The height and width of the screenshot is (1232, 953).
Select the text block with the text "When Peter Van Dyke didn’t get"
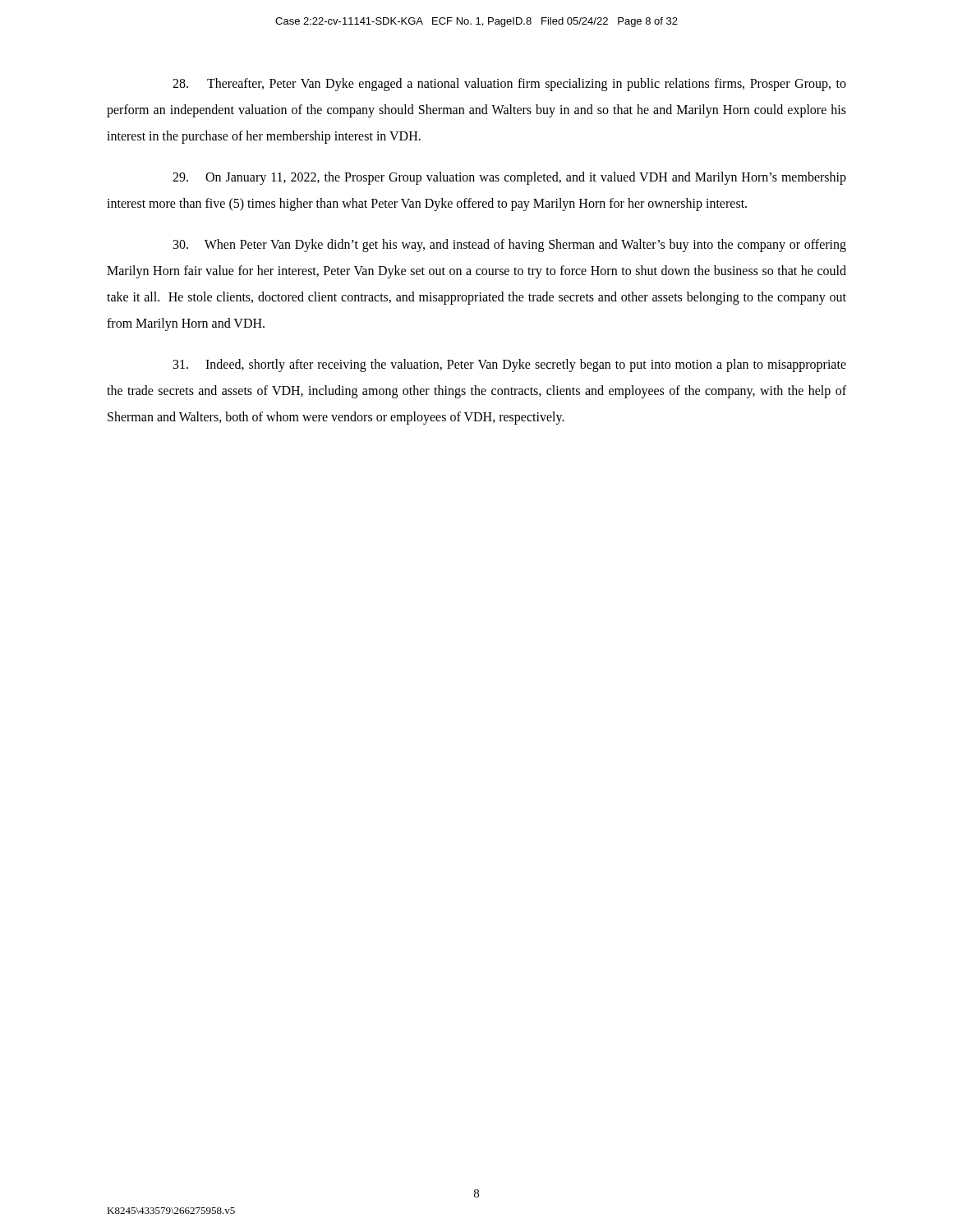[476, 284]
